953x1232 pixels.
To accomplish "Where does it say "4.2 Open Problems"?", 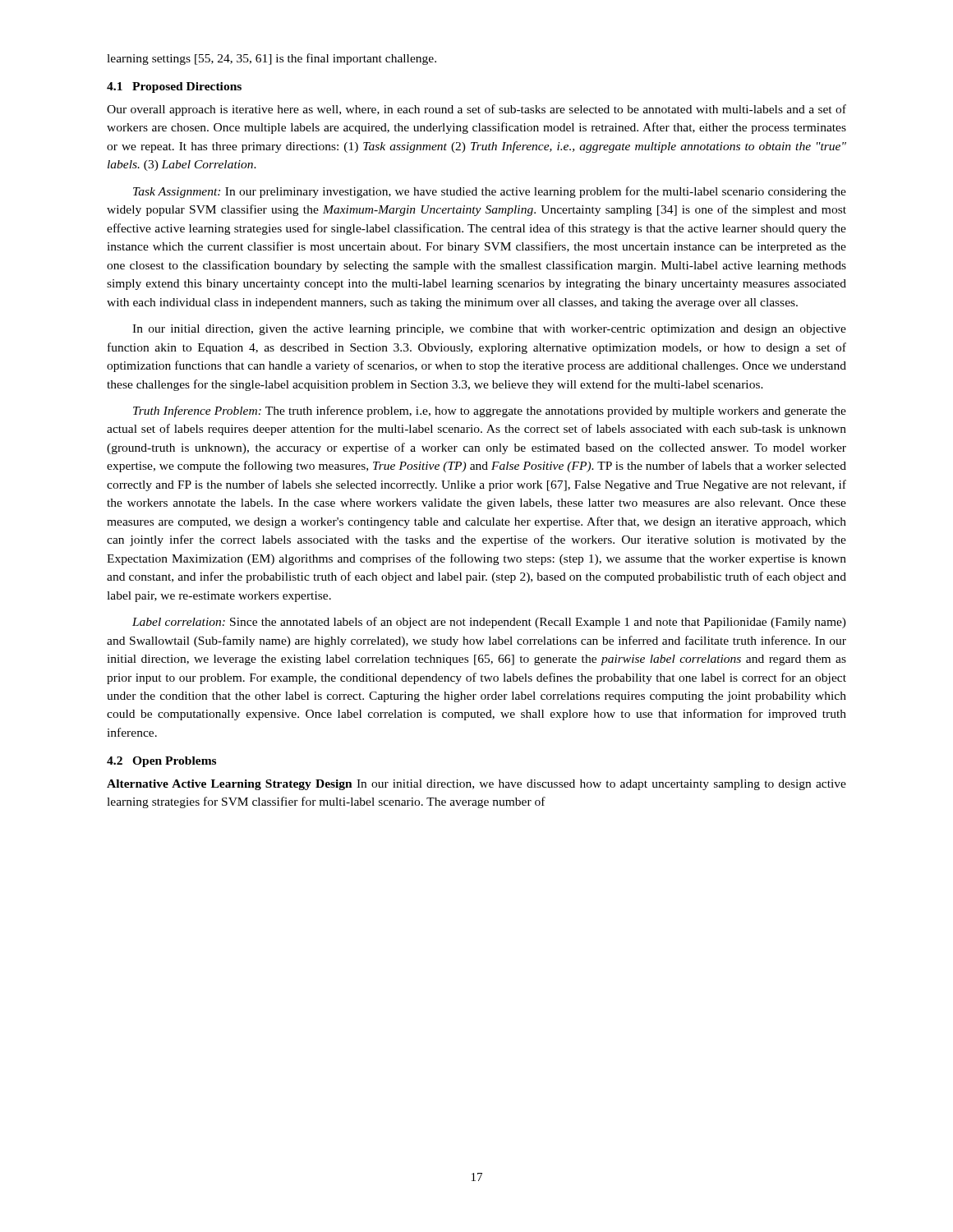I will (161, 762).
